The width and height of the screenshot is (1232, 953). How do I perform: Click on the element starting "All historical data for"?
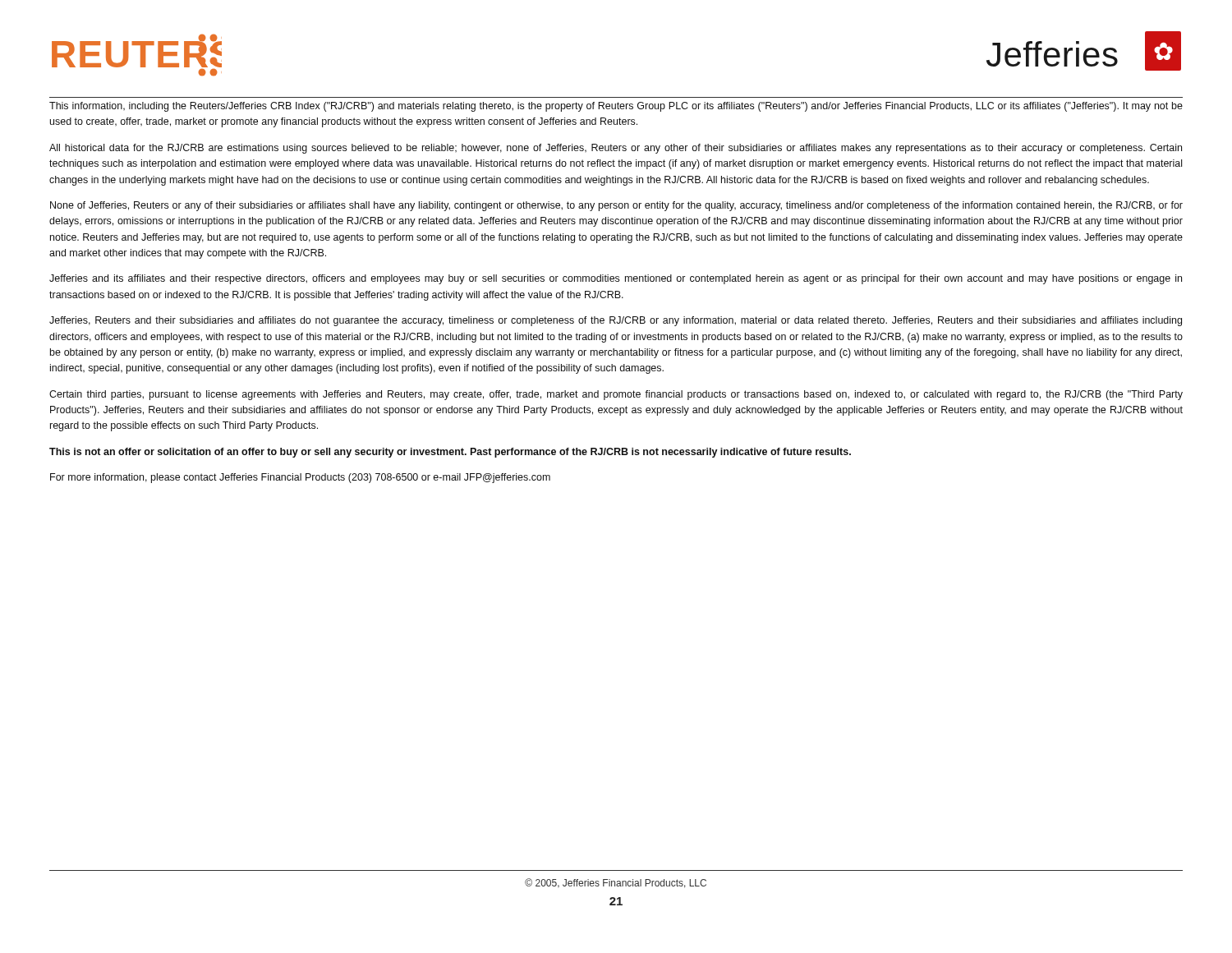click(616, 164)
